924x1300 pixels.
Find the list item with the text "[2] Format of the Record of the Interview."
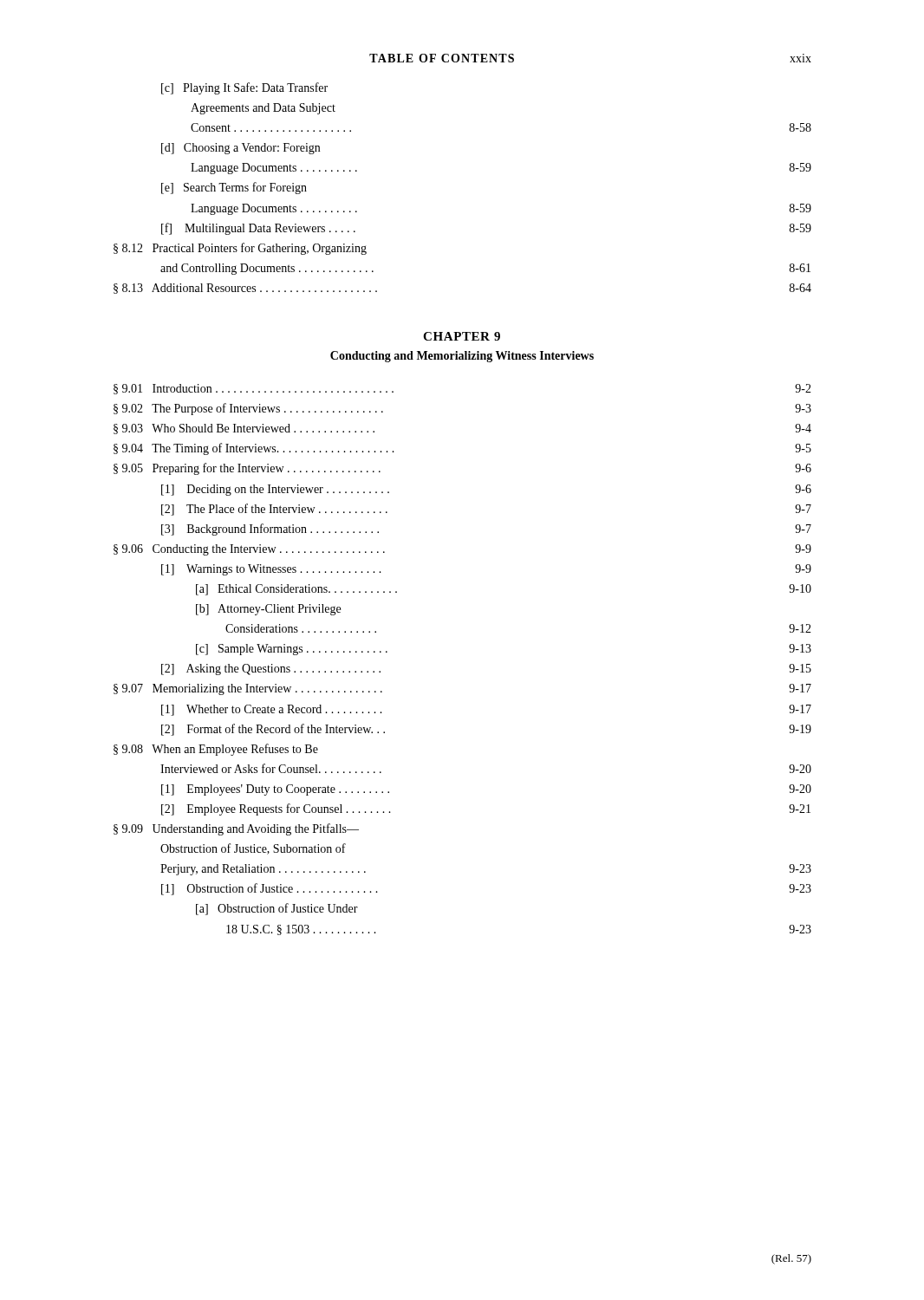[286, 729]
